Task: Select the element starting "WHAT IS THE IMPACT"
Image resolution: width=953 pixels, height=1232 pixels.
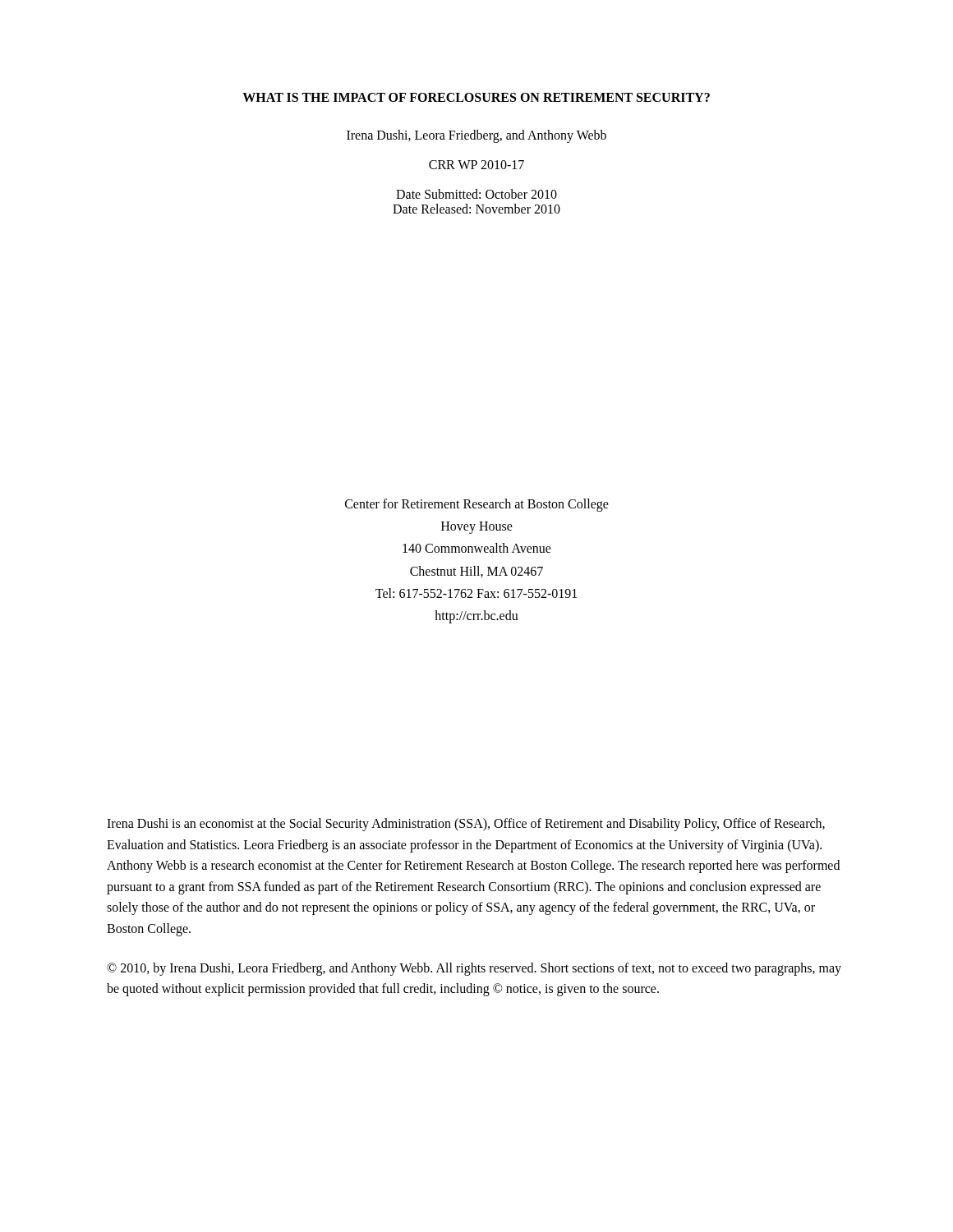Action: [x=476, y=97]
